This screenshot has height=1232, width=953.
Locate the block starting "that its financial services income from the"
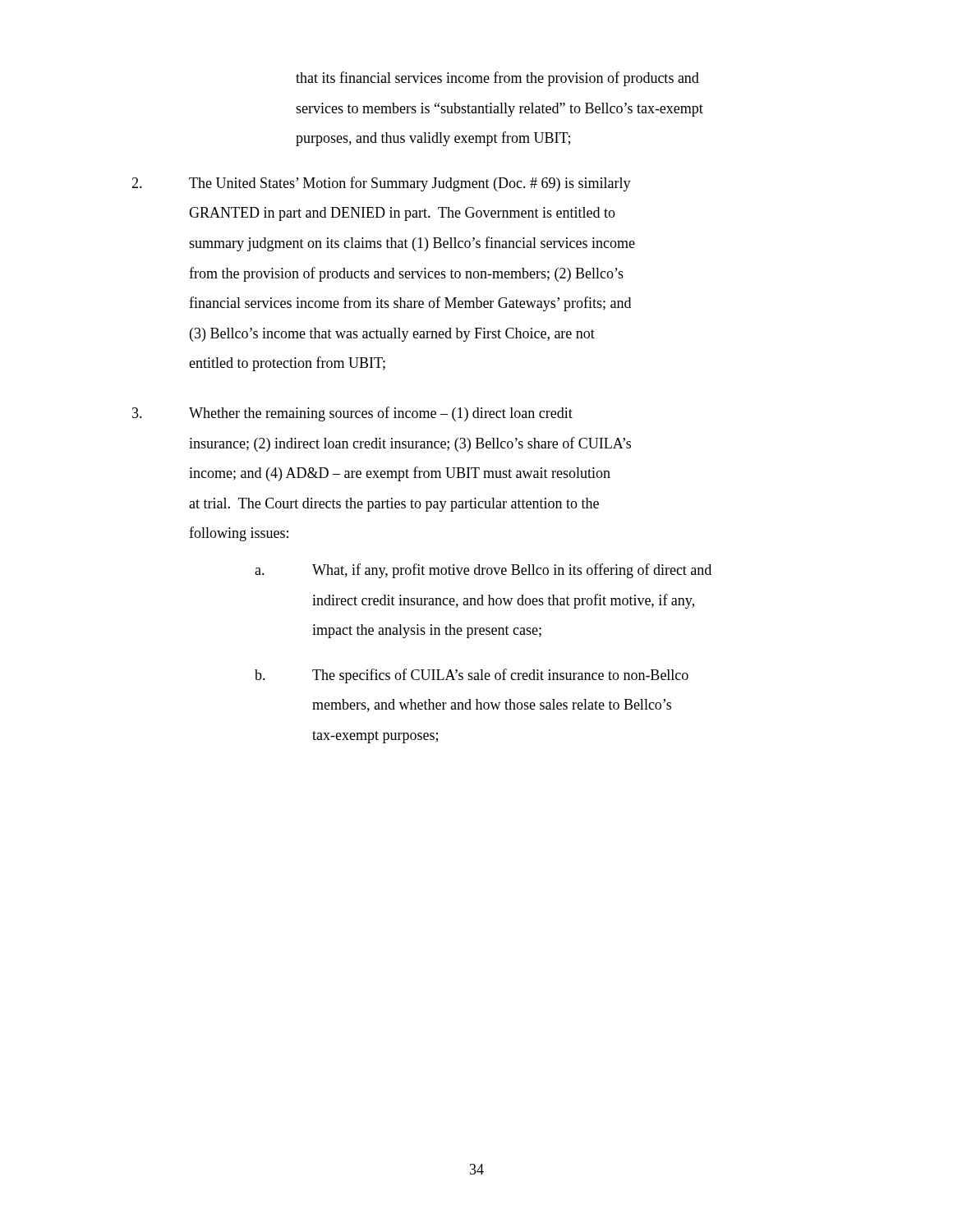(x=583, y=108)
